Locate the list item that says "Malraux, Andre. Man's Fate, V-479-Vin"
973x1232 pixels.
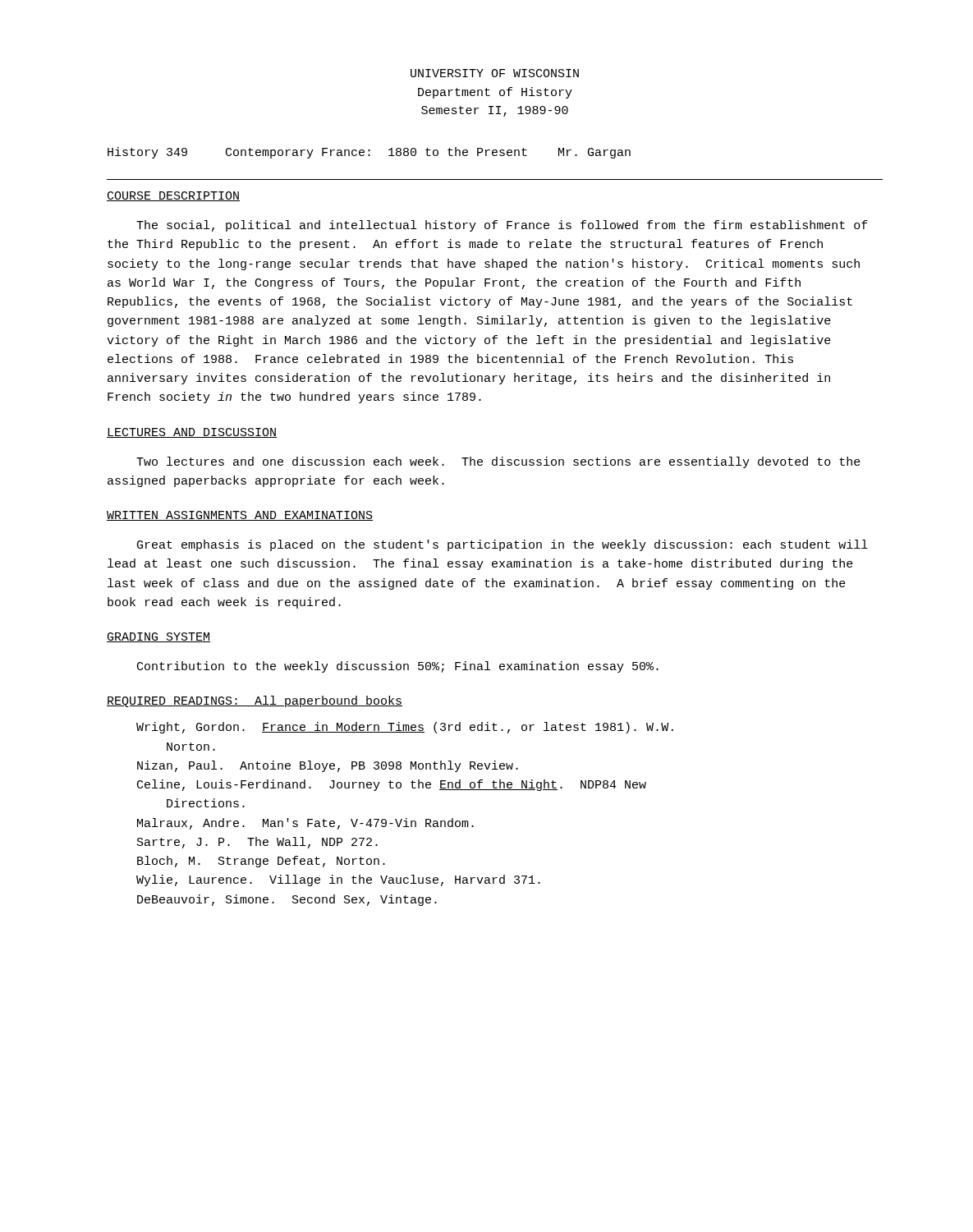click(x=306, y=824)
